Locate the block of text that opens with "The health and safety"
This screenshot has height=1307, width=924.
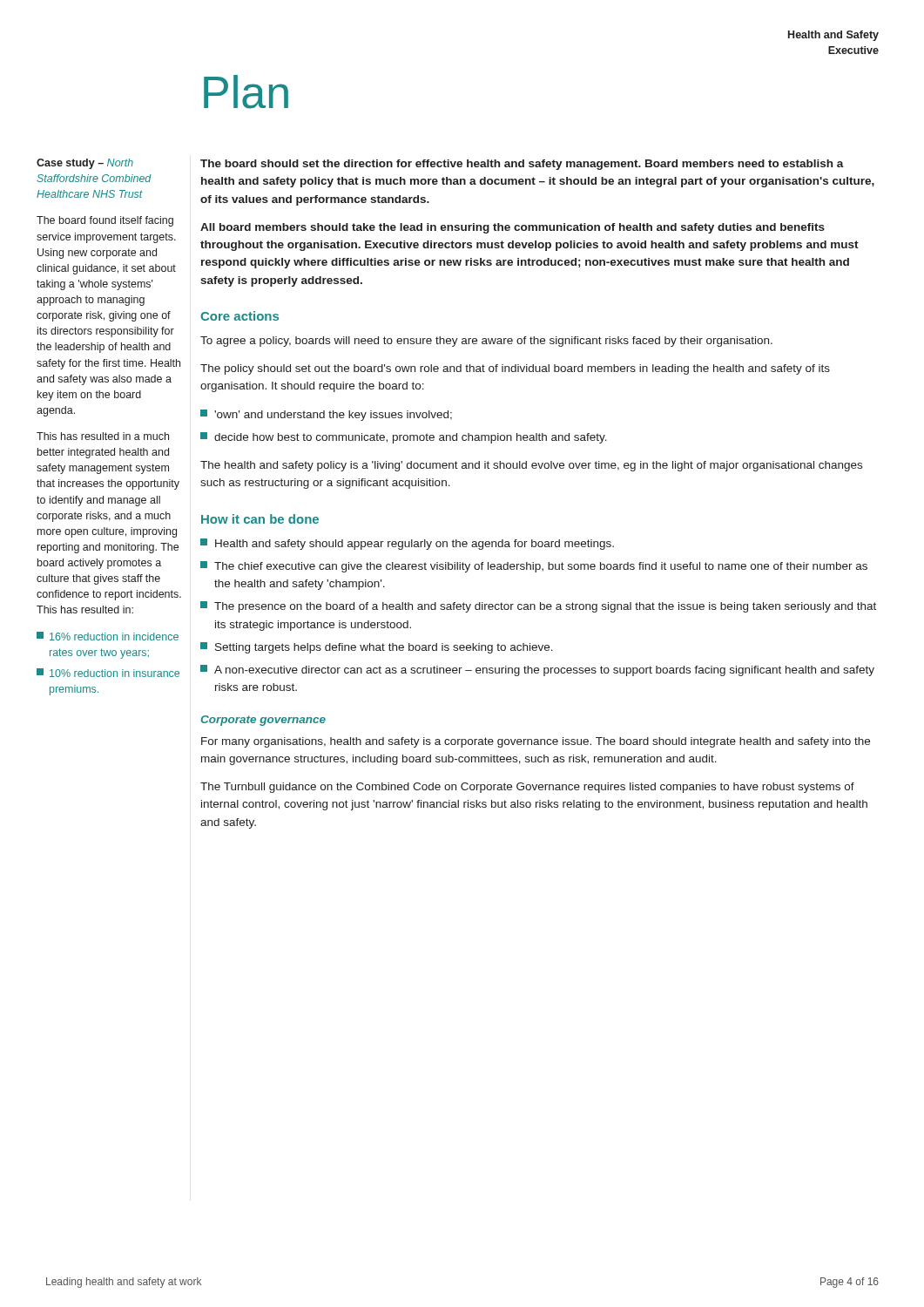[x=540, y=474]
